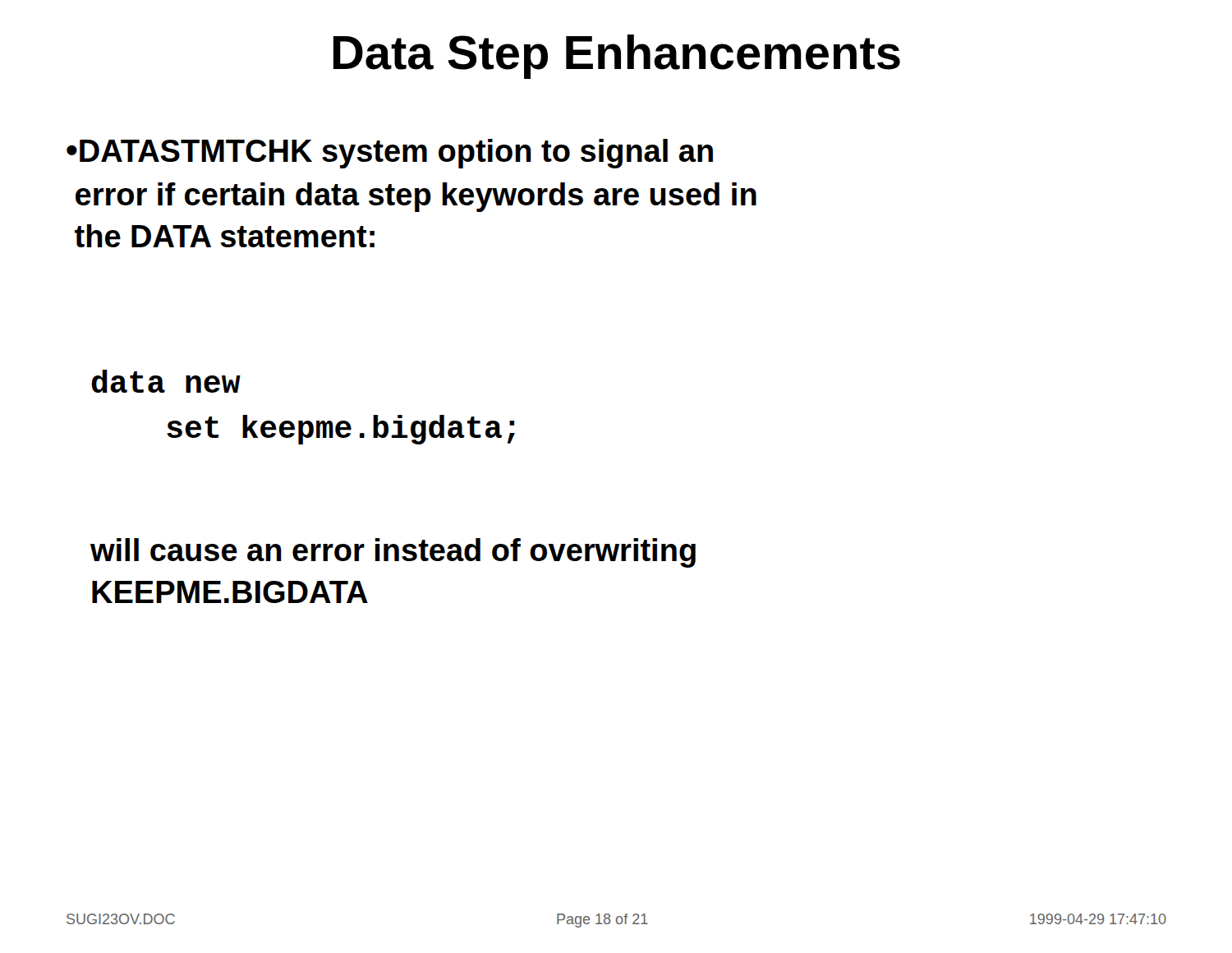Click on the element starting "•DATASTMTCHK system option to signal"
The height and width of the screenshot is (953, 1232).
point(616,193)
